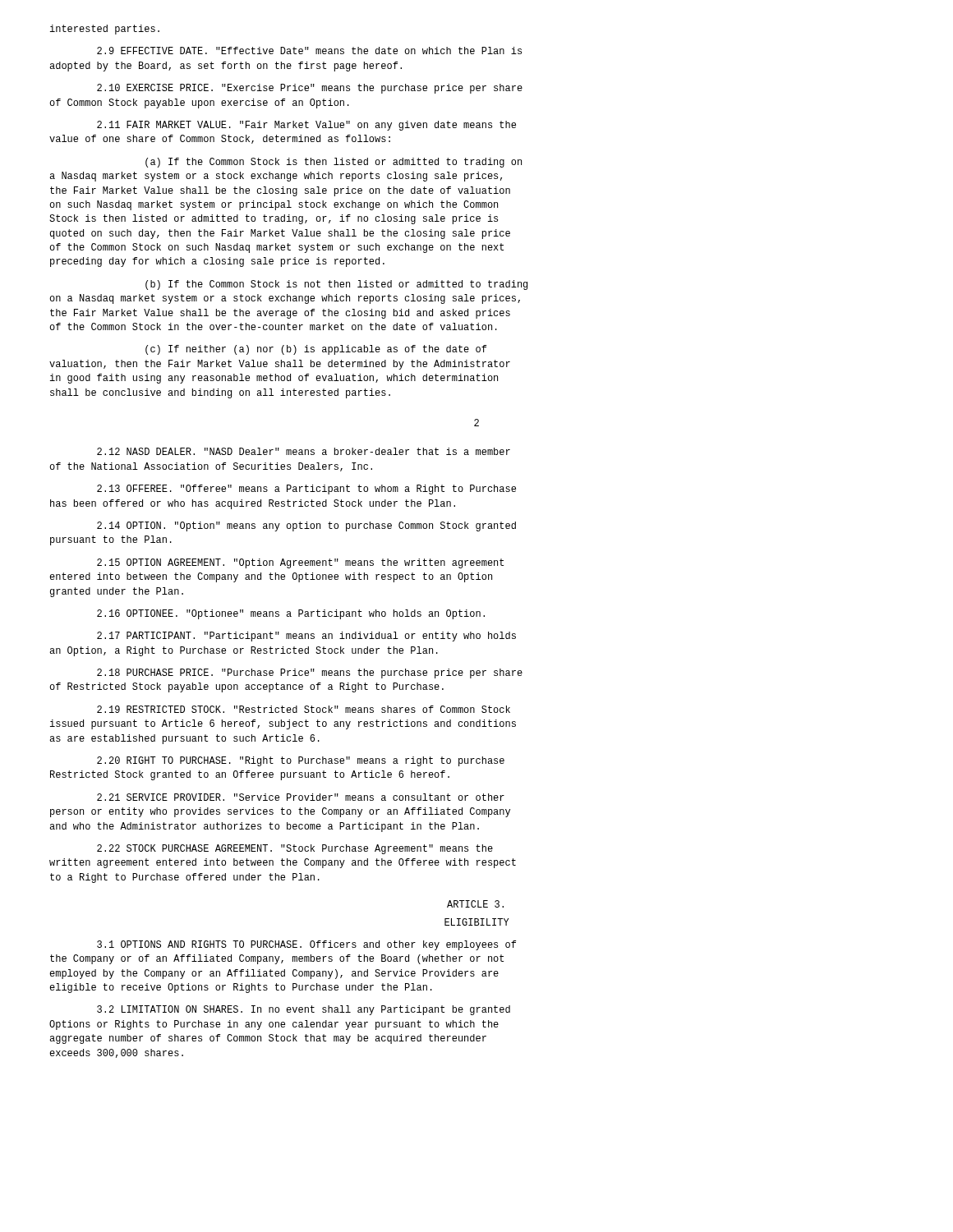953x1232 pixels.
Task: Click the passage that begins "10 EXERCISE PRICE. "Exercise"
Action: [286, 96]
